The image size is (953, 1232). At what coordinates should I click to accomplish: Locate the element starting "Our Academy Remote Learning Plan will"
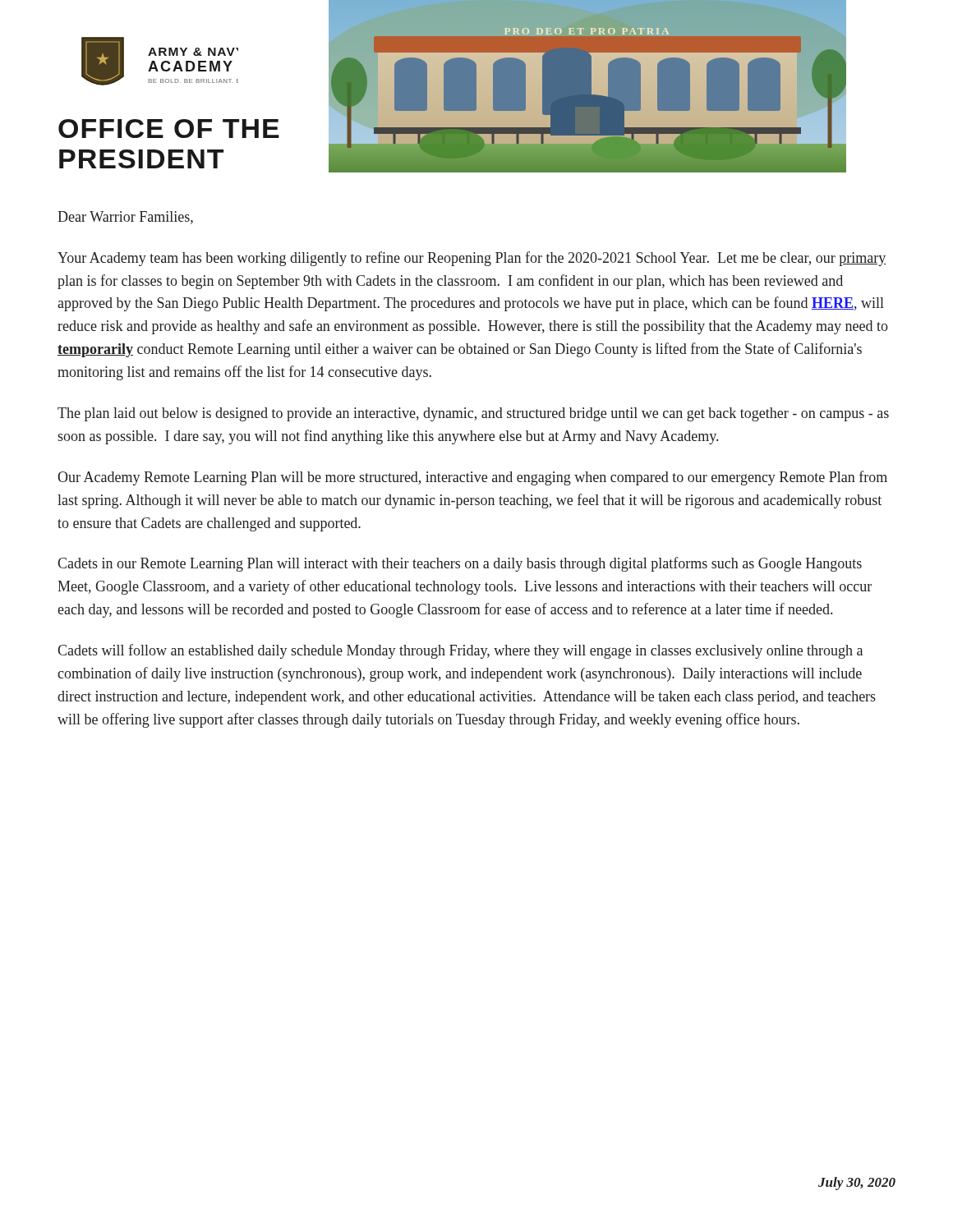tap(472, 500)
